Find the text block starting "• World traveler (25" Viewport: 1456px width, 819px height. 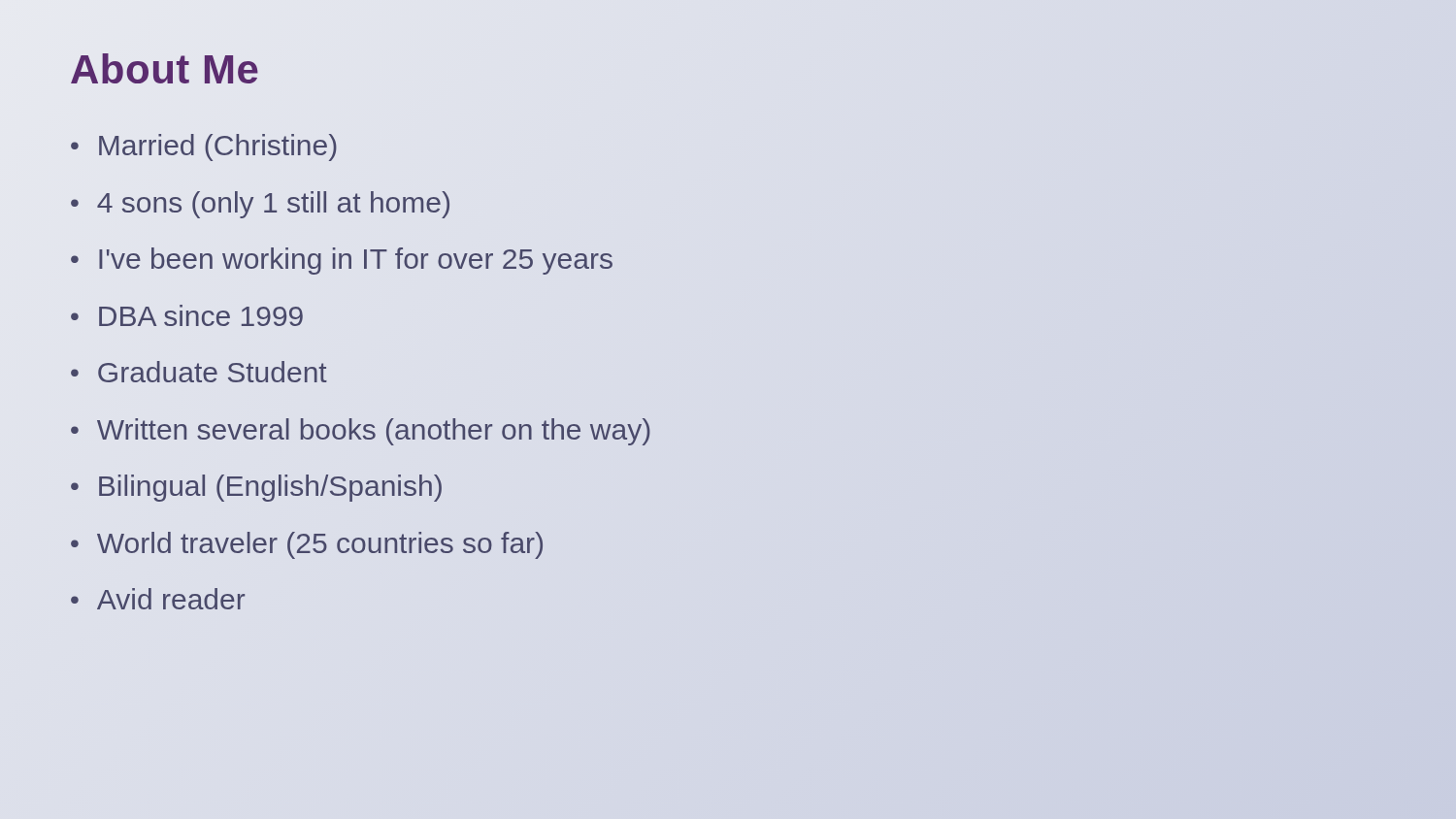(x=307, y=543)
